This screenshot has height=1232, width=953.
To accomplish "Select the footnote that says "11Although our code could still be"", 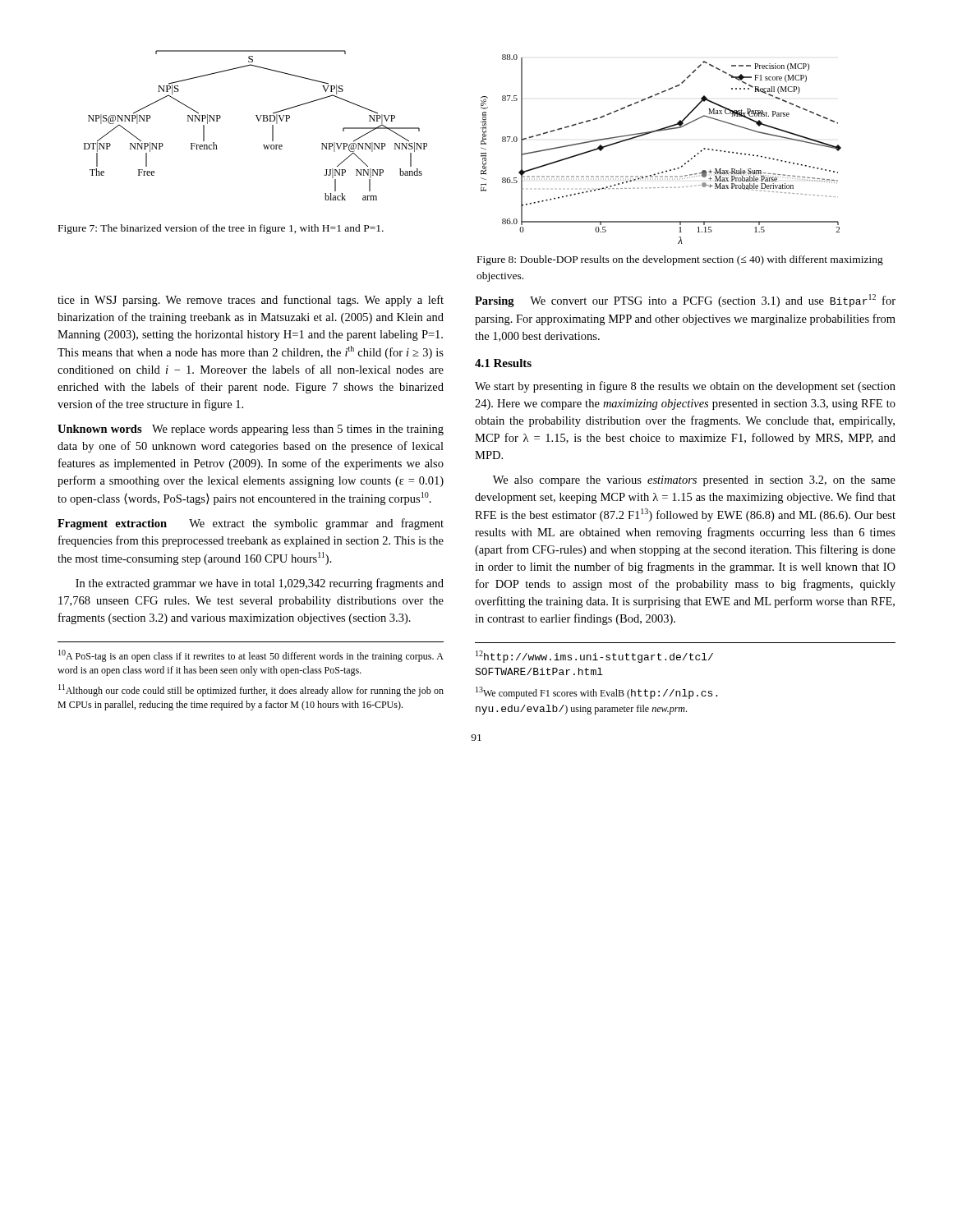I will (x=251, y=696).
